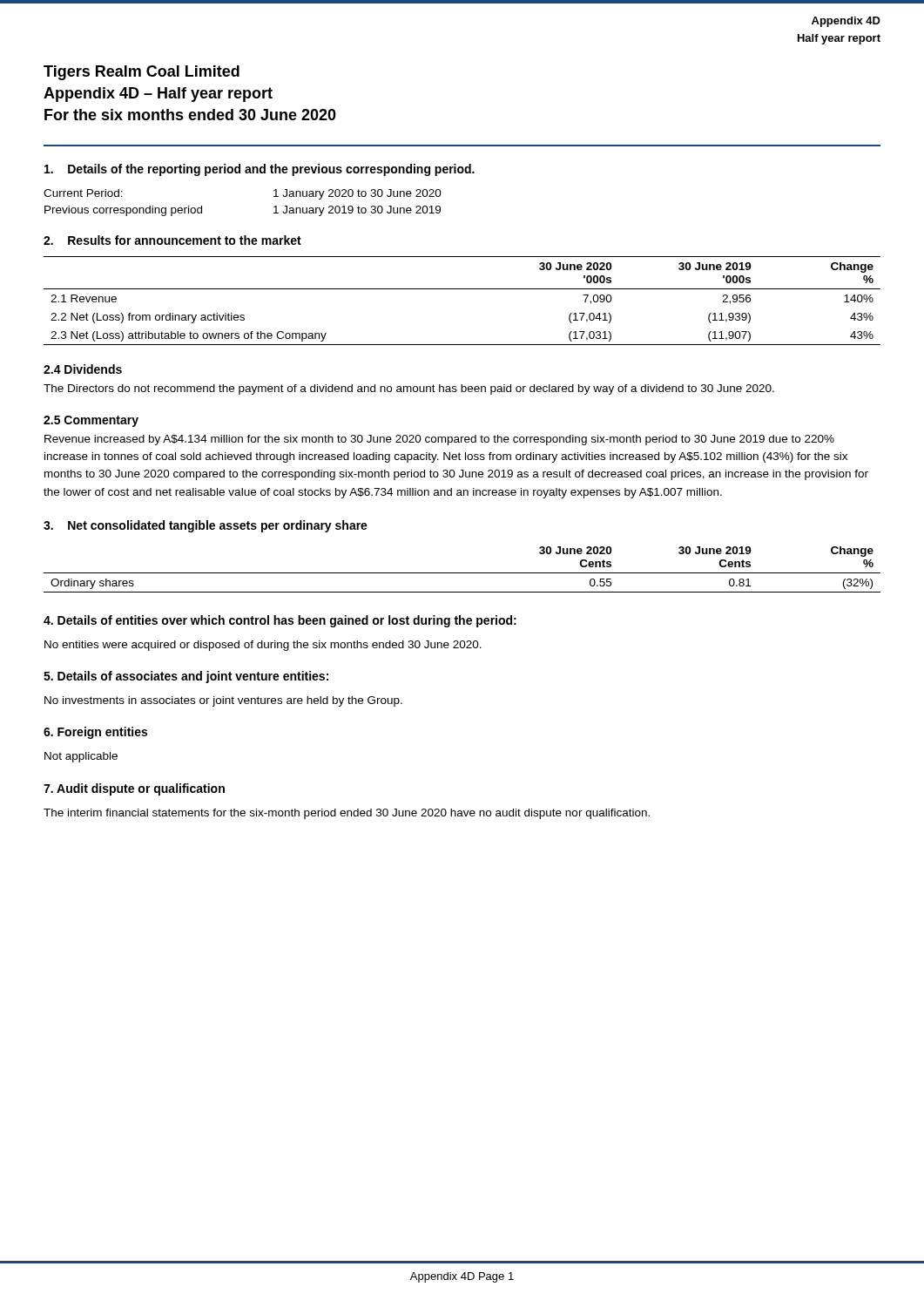Find the table that mentions "Ordinary shares"

(x=462, y=567)
